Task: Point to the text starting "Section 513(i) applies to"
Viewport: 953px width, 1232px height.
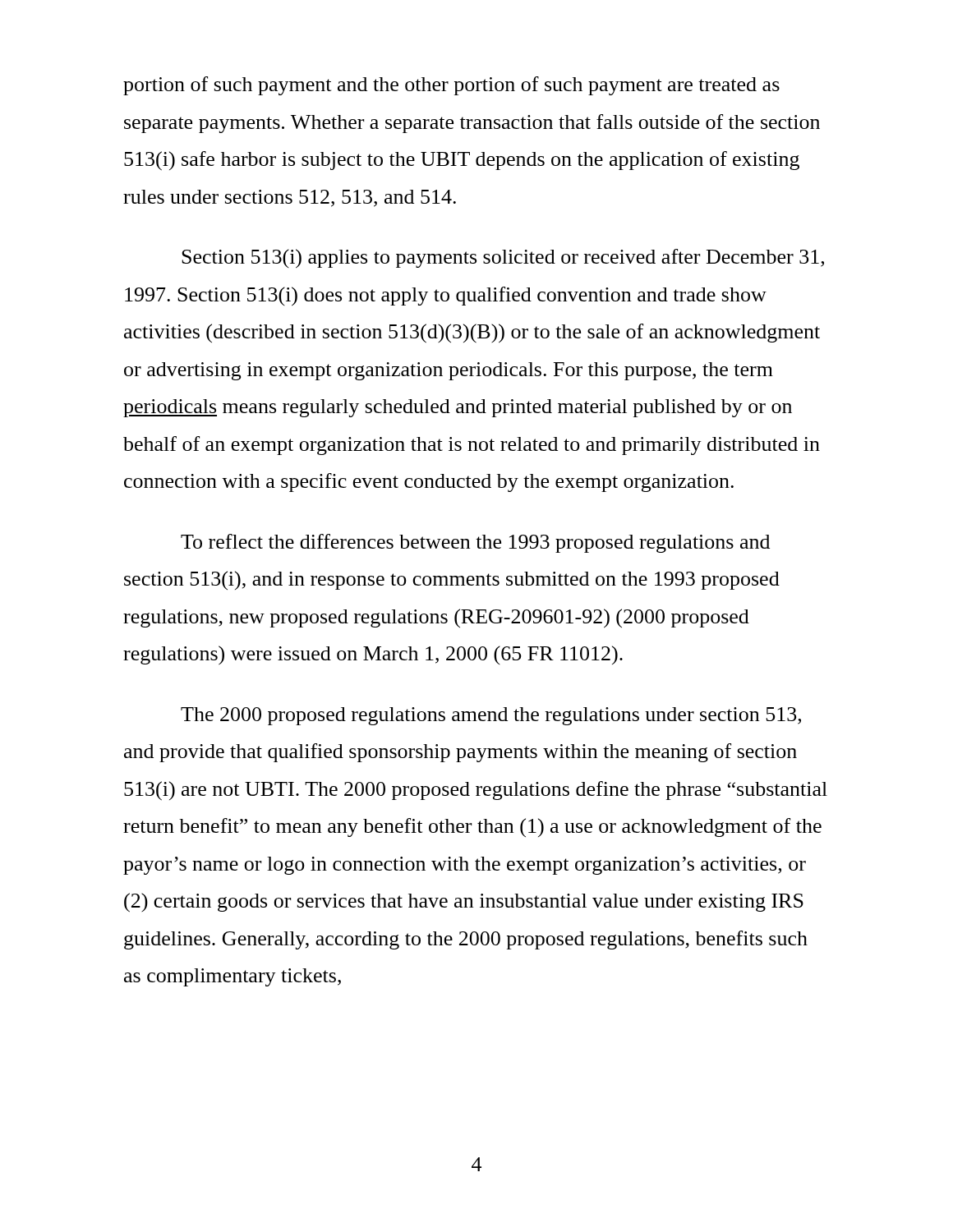Action: click(x=476, y=369)
